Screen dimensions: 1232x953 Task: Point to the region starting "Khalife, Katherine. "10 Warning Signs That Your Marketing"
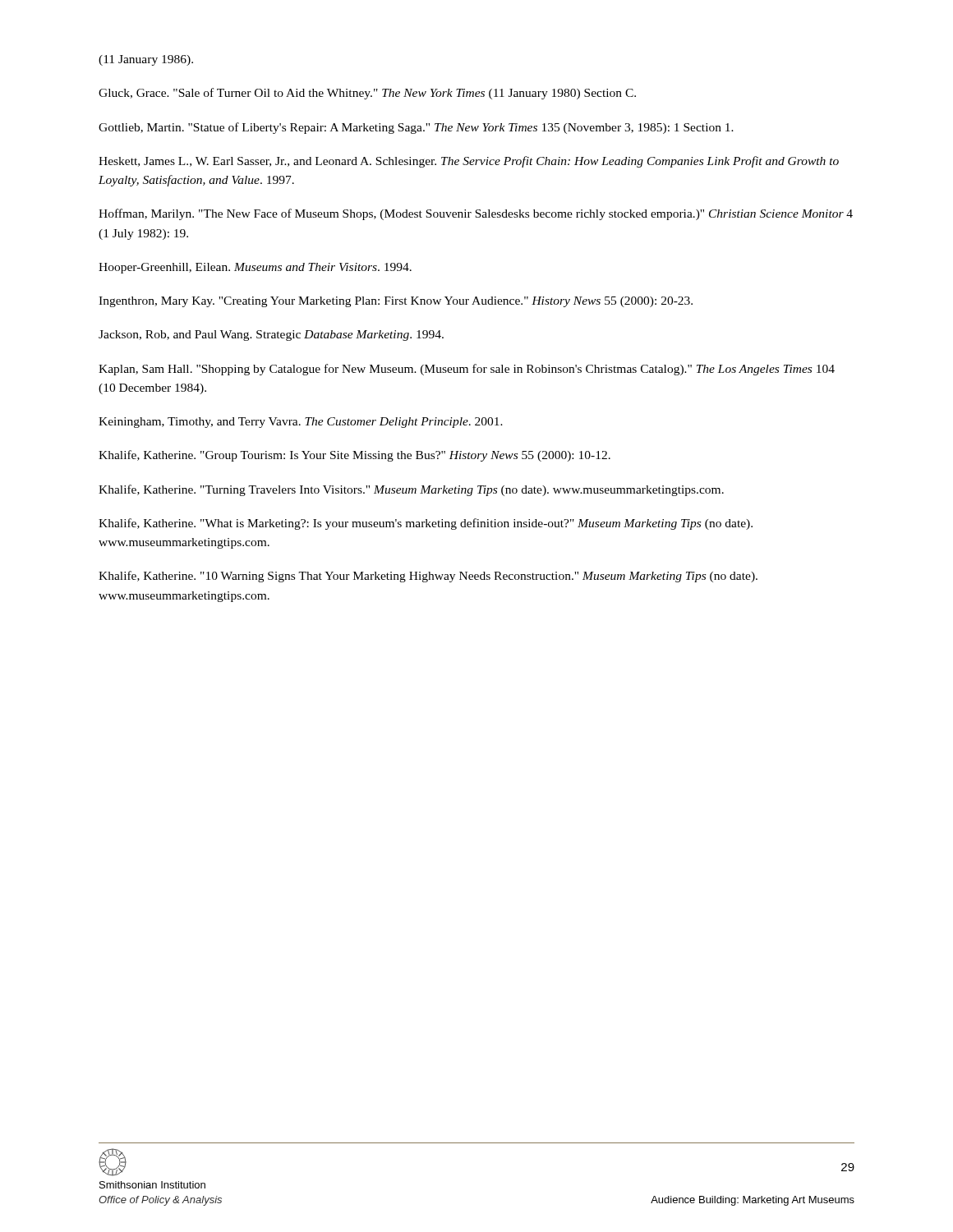pyautogui.click(x=428, y=585)
